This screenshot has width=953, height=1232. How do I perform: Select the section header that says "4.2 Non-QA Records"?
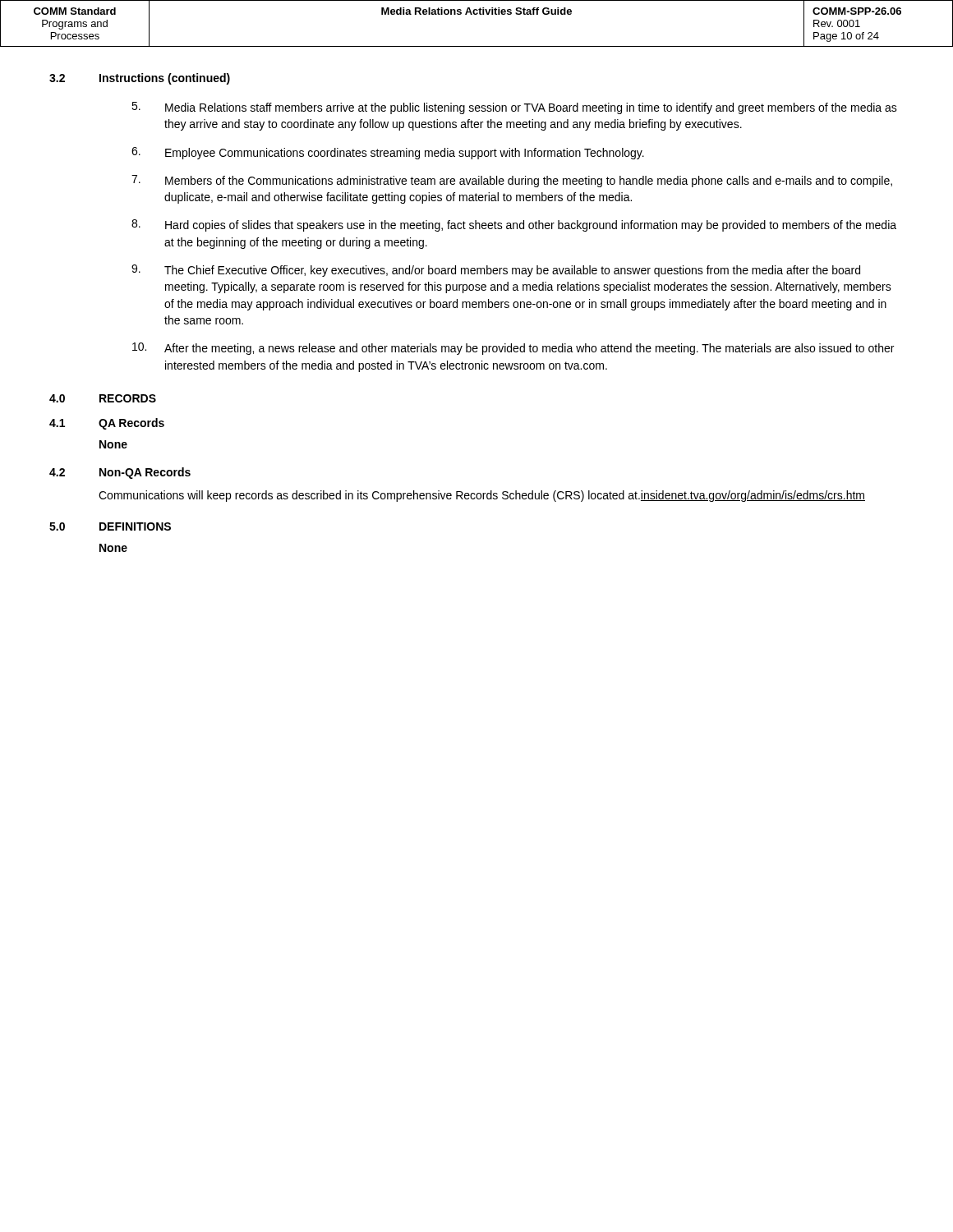pyautogui.click(x=120, y=472)
